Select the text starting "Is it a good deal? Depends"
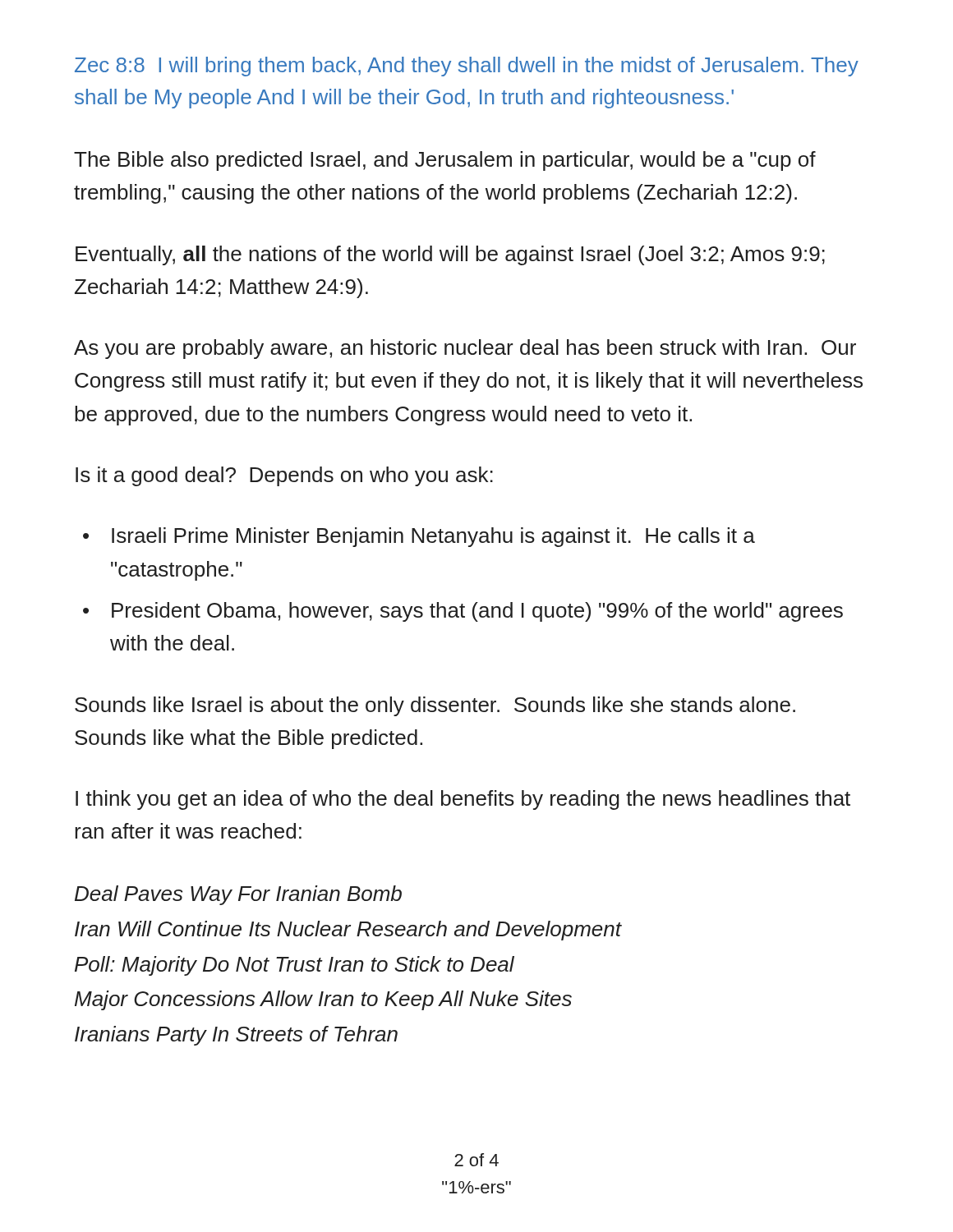The image size is (953, 1232). tap(284, 475)
